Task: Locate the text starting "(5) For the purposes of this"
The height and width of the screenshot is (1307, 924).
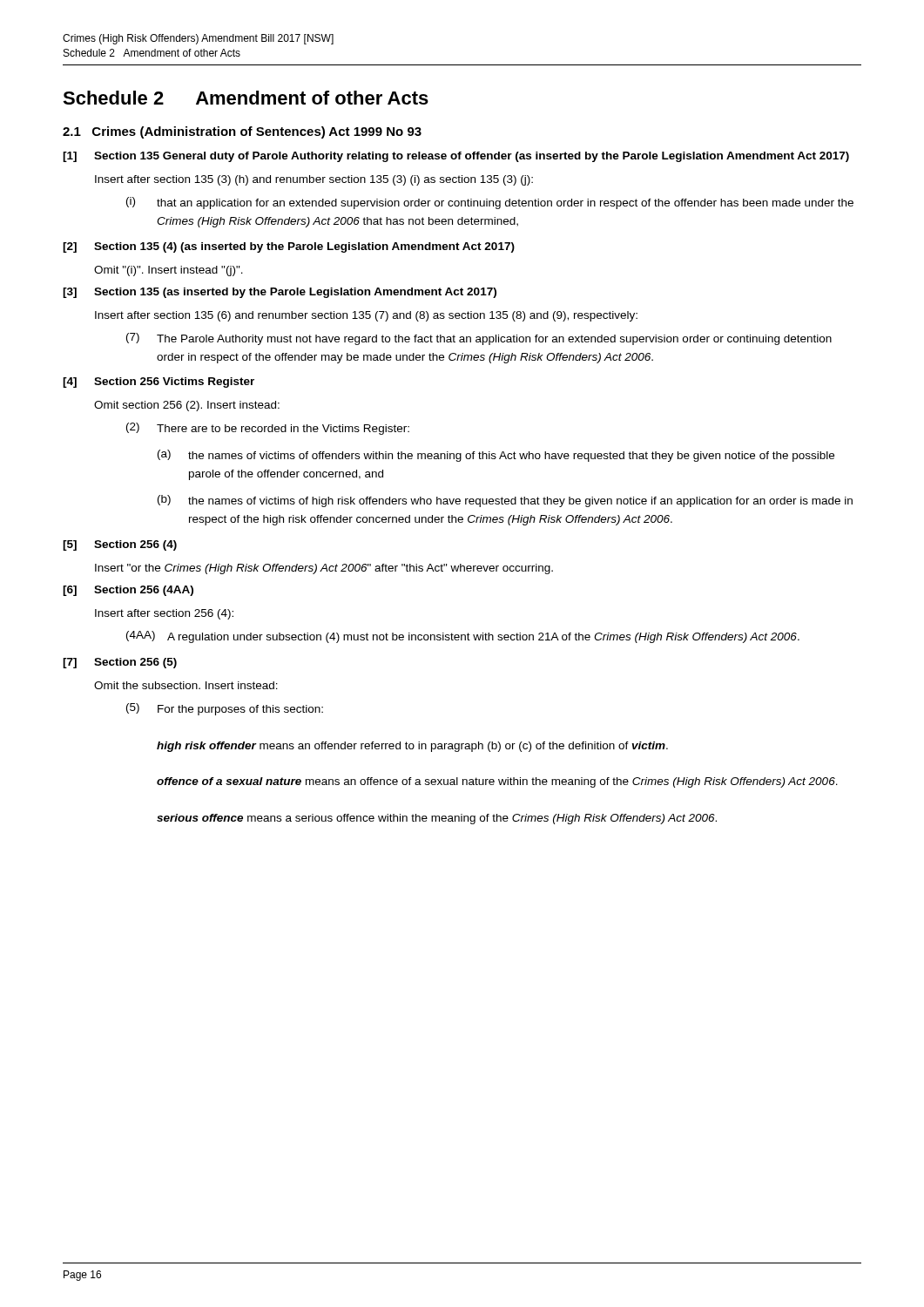Action: 225,709
